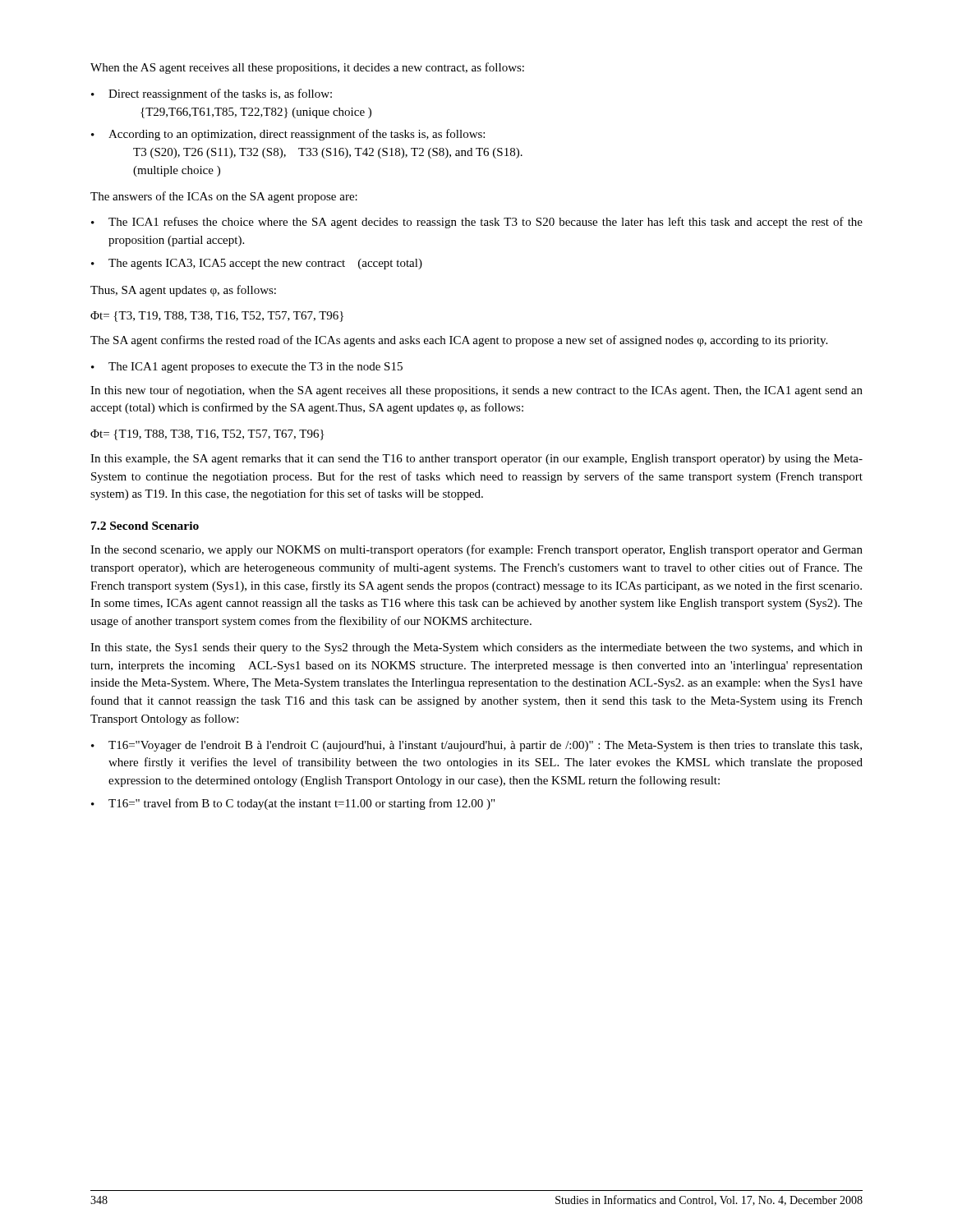Click on the text starting "• According to an optimization, direct"
The width and height of the screenshot is (953, 1232).
coord(476,153)
